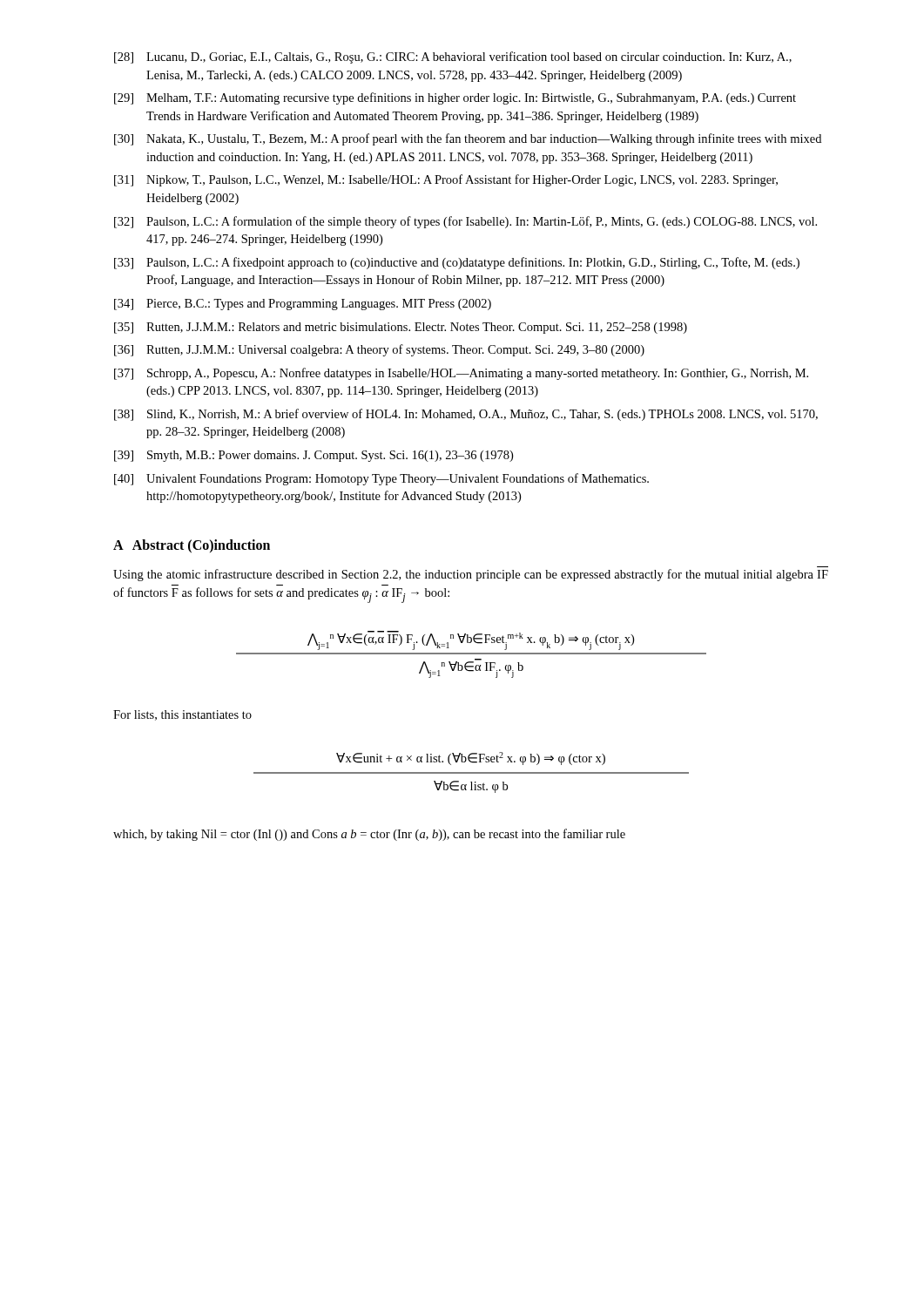Find the passage starting "[28] Lucanu, D., Goriac, E.I., Caltais, G., Roşu,"
This screenshot has width=924, height=1307.
471,66
